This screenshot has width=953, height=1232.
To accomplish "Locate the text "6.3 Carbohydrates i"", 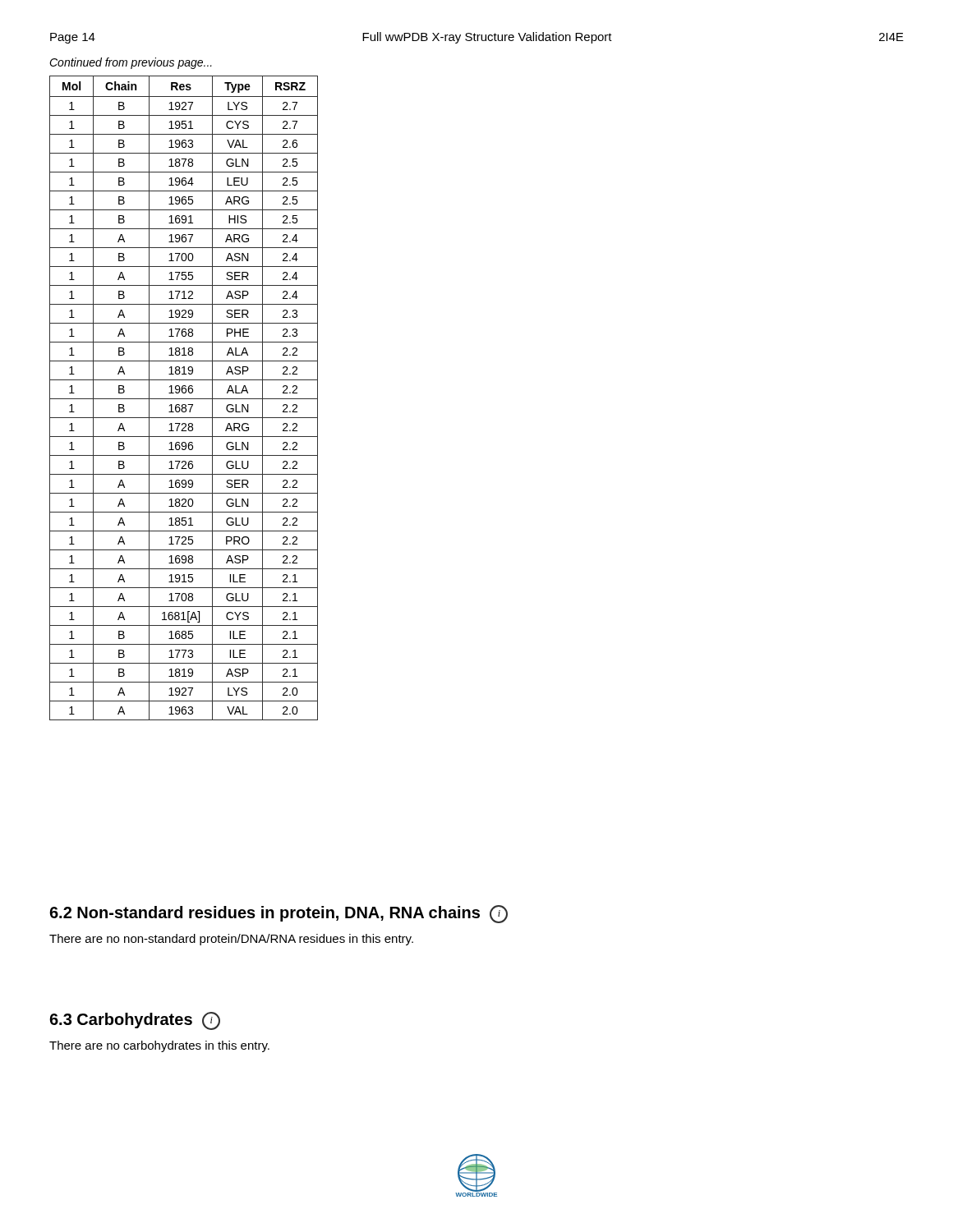I will click(x=135, y=1020).
